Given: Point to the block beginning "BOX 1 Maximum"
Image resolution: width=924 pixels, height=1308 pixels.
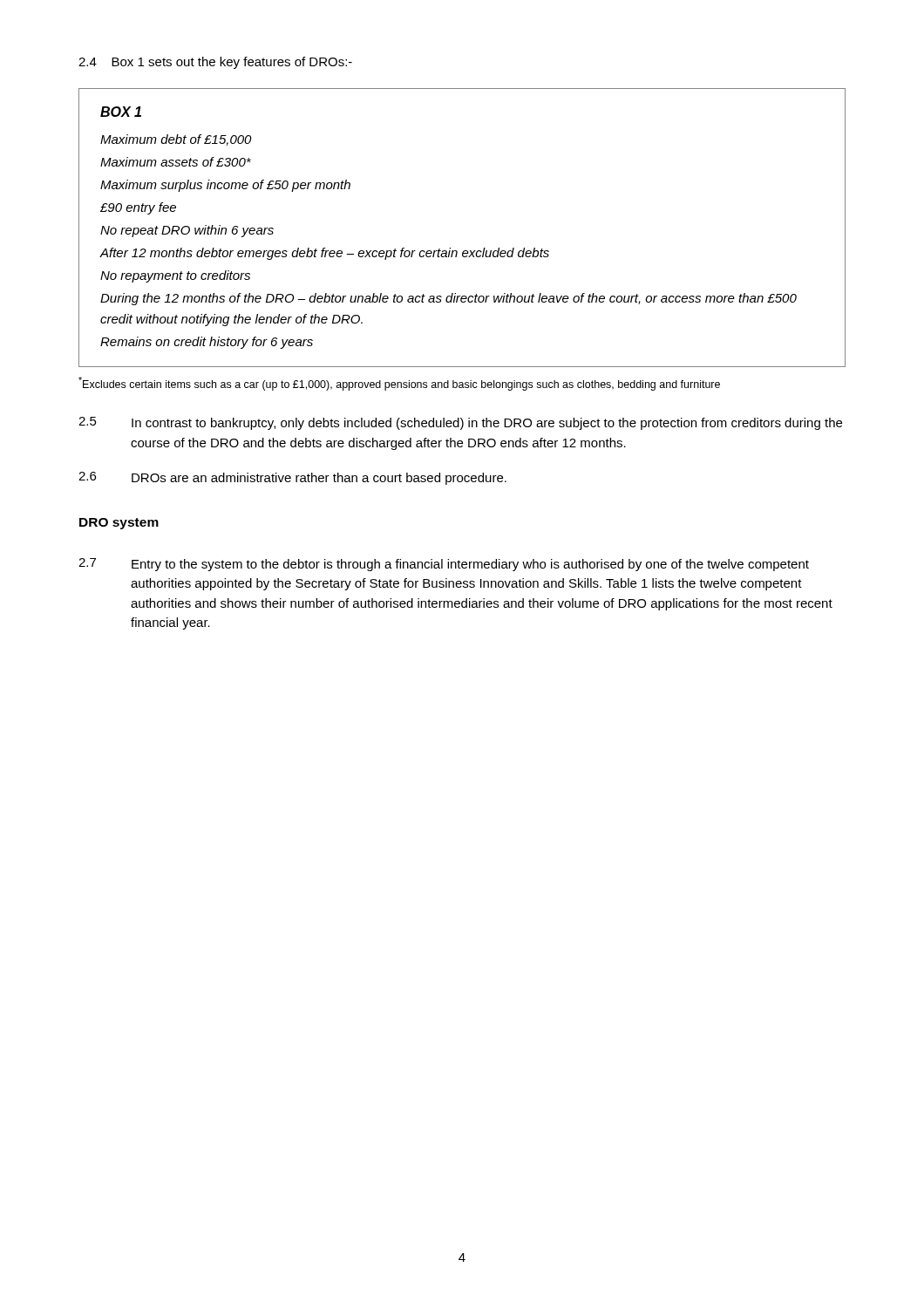Looking at the screenshot, I should coord(462,227).
